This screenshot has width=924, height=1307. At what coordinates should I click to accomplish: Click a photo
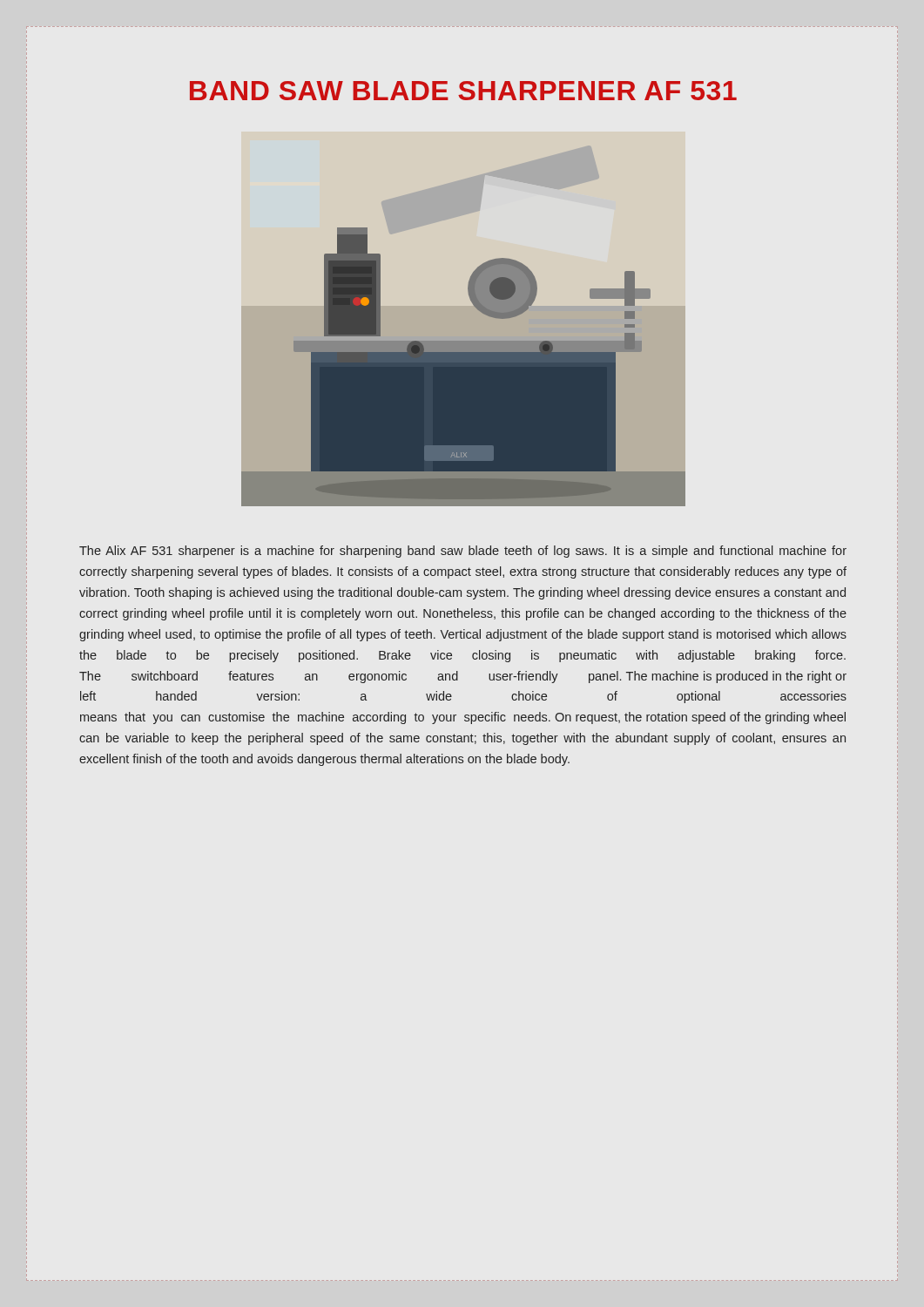463,319
